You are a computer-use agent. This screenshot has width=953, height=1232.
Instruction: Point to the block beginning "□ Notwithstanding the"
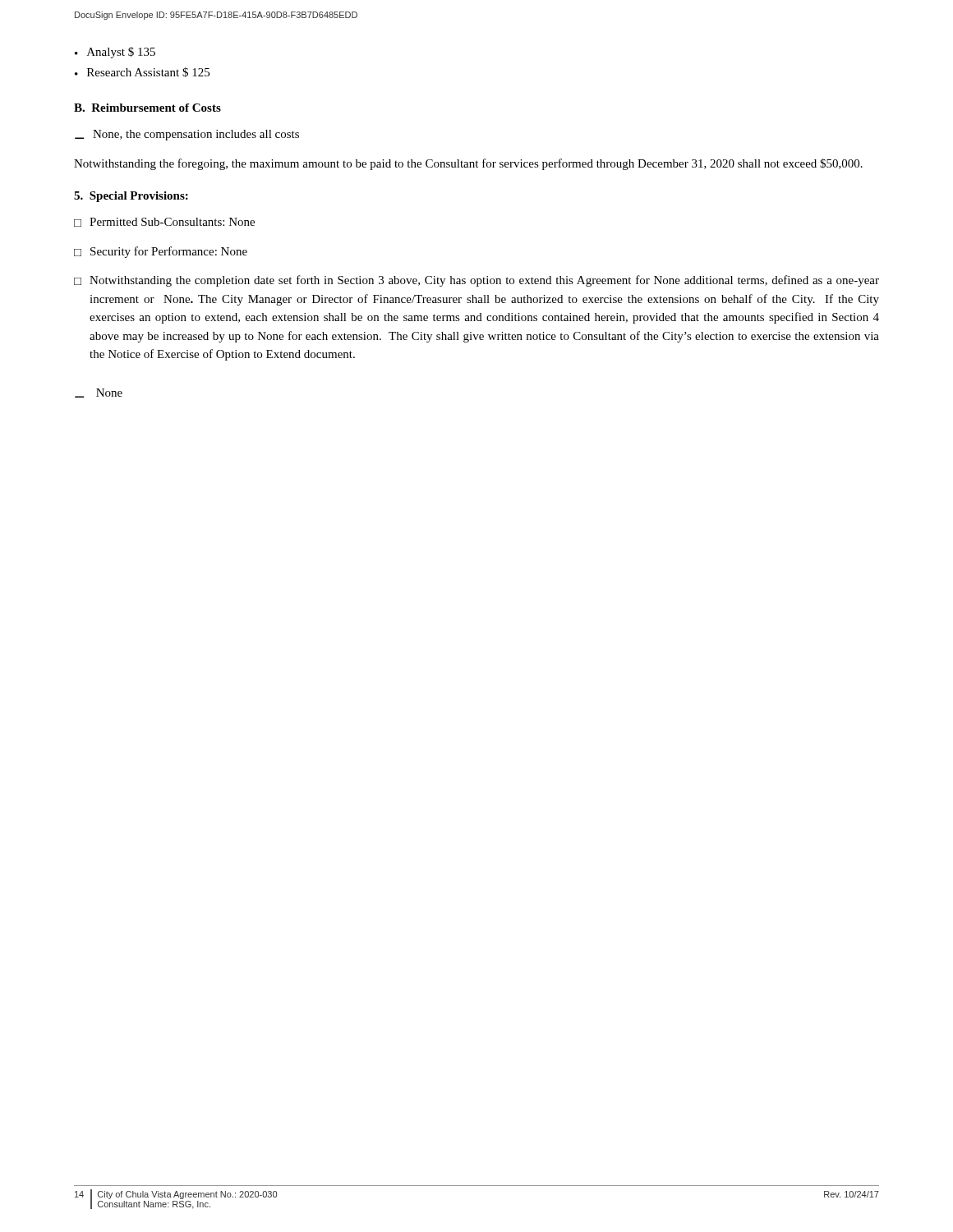point(476,317)
